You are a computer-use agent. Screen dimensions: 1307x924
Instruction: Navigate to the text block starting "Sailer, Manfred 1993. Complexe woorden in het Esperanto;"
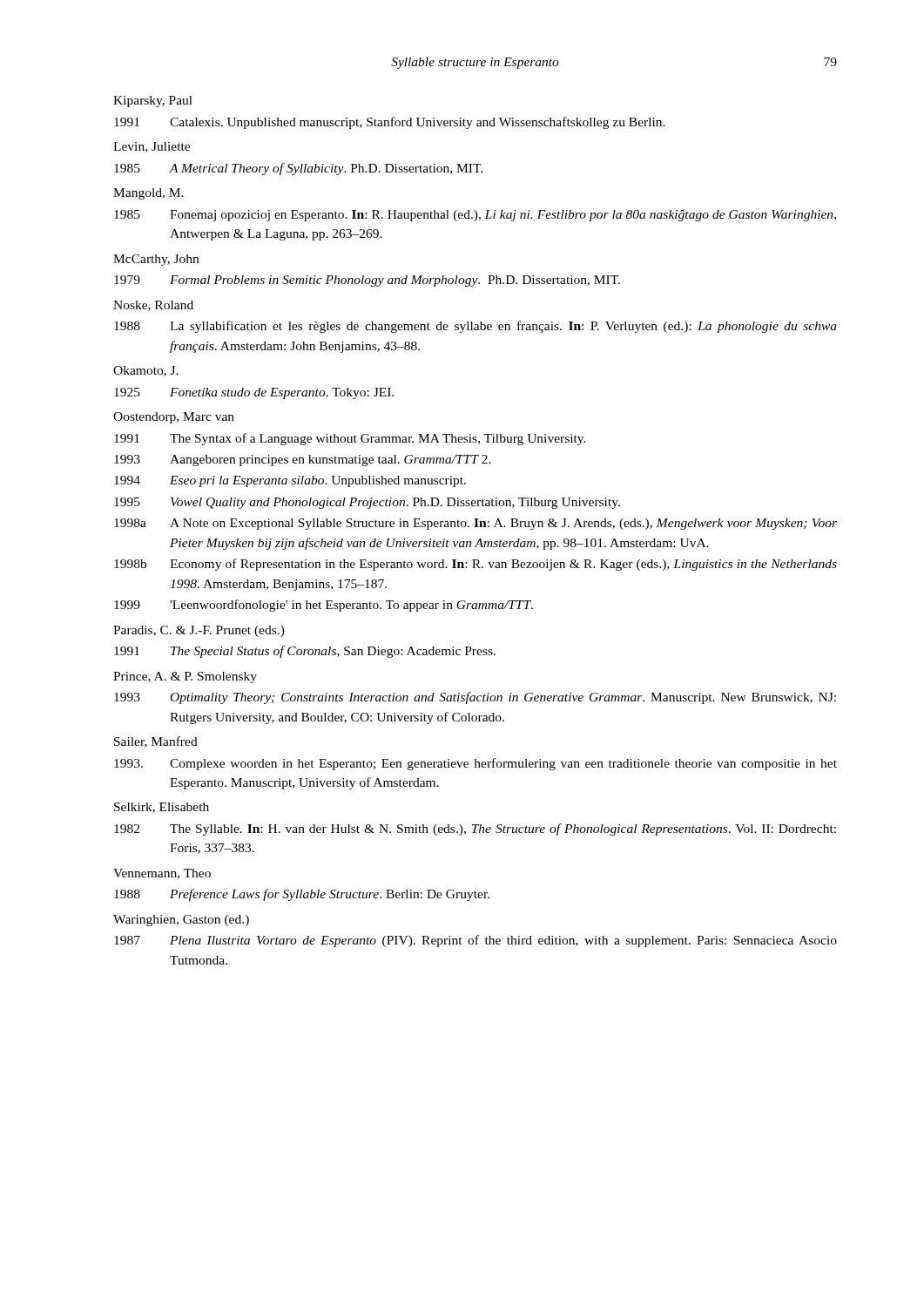(475, 762)
